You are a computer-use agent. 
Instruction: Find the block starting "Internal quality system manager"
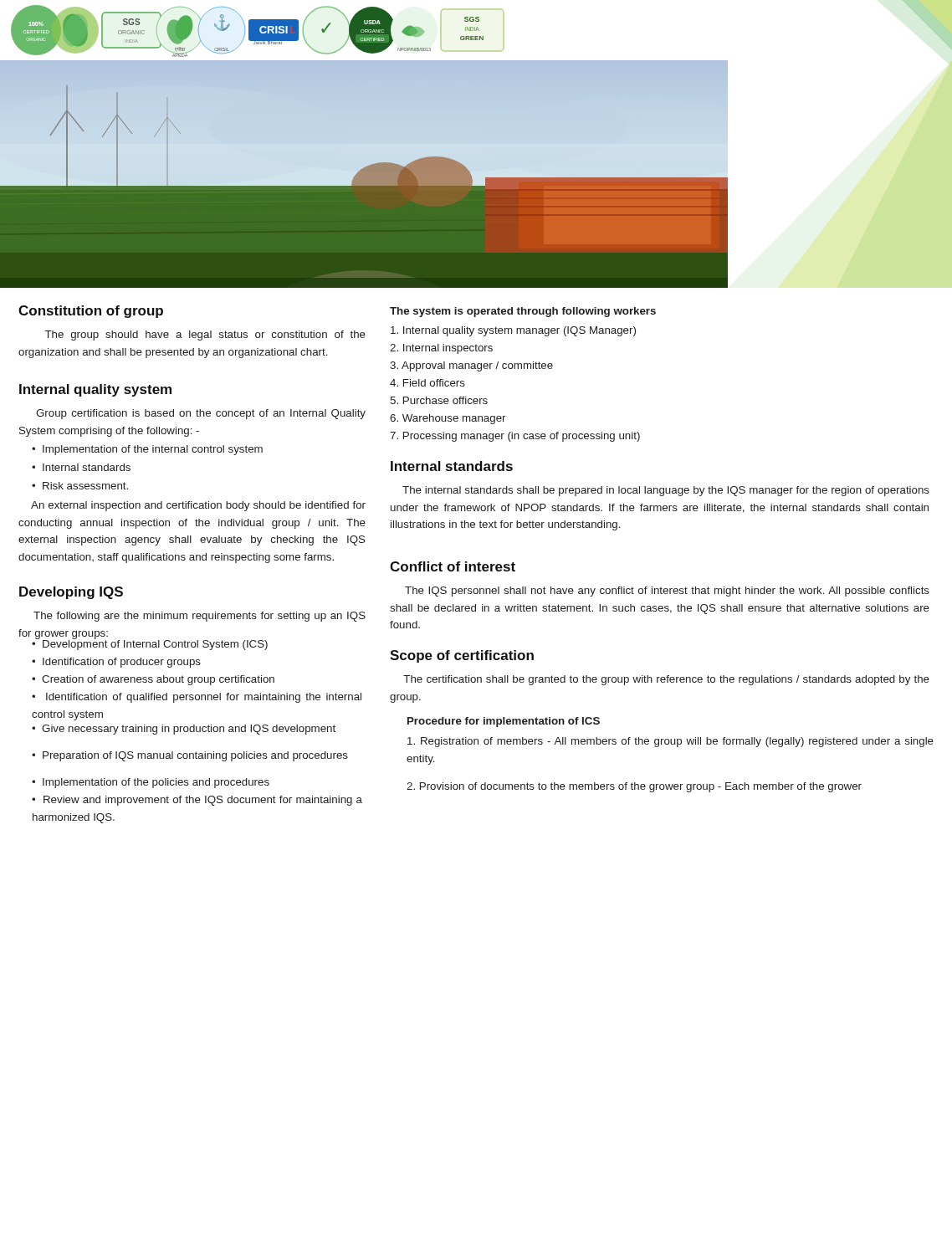[x=513, y=330]
